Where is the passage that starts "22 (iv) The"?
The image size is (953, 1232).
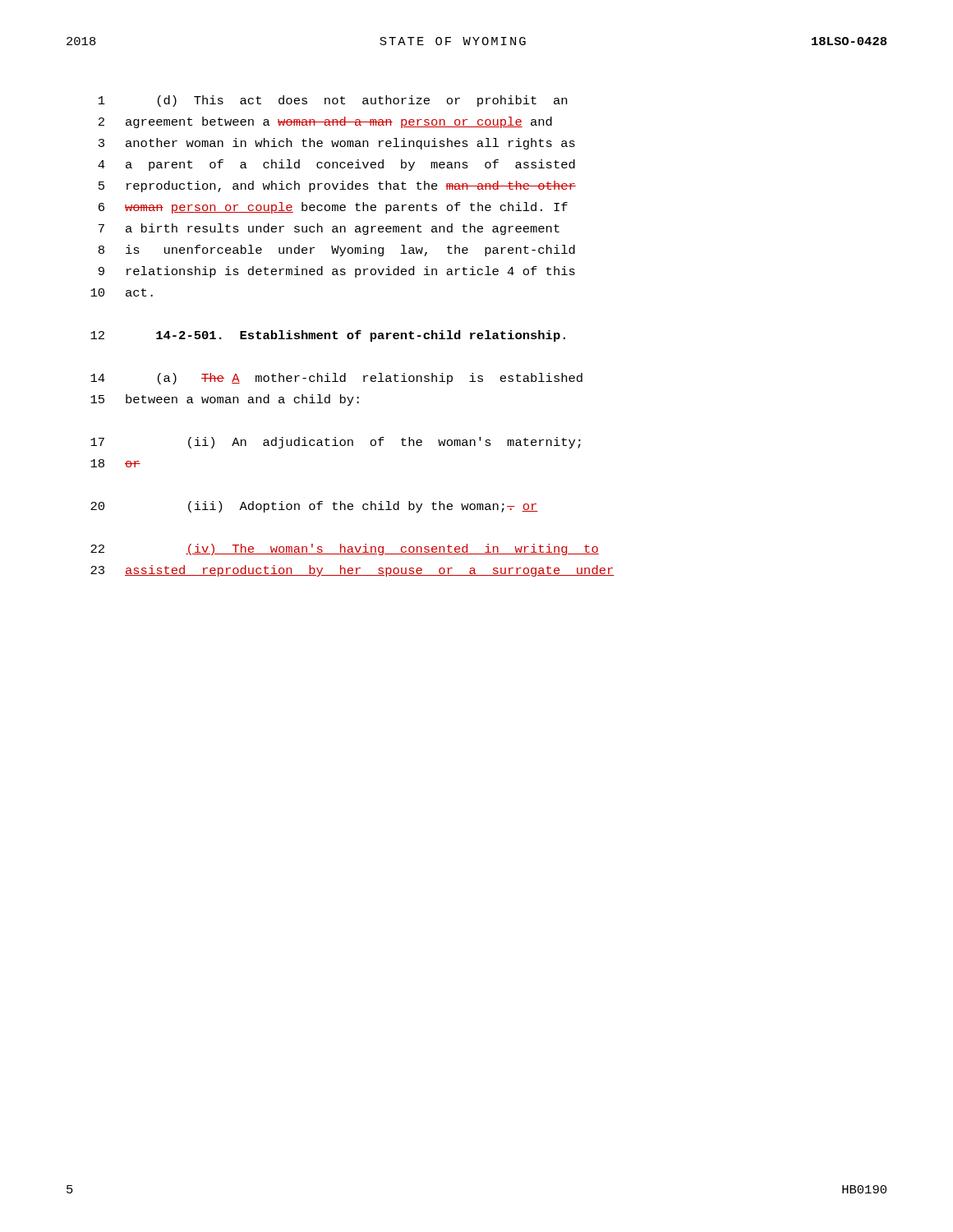[476, 560]
